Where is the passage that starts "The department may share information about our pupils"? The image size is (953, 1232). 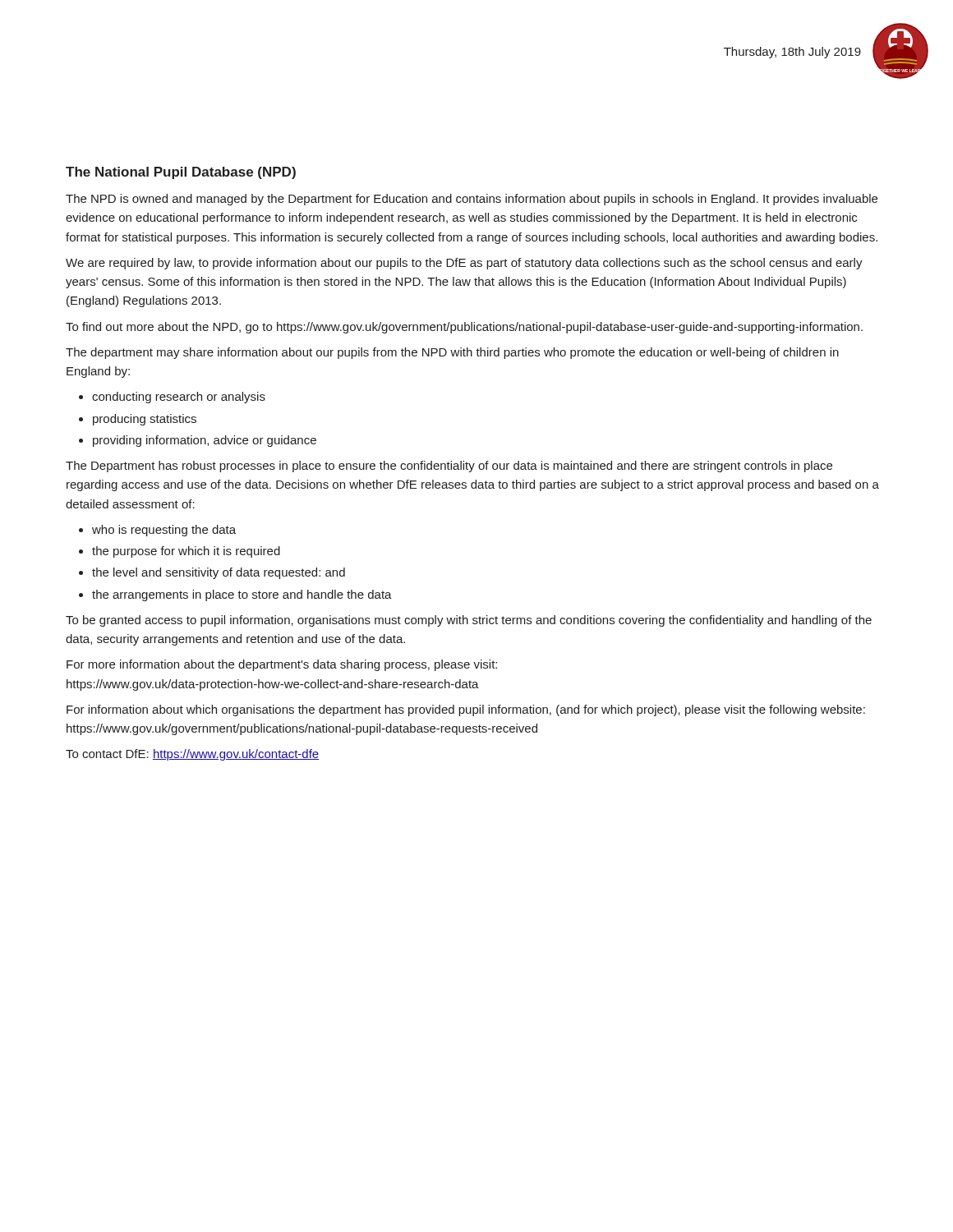pyautogui.click(x=452, y=361)
